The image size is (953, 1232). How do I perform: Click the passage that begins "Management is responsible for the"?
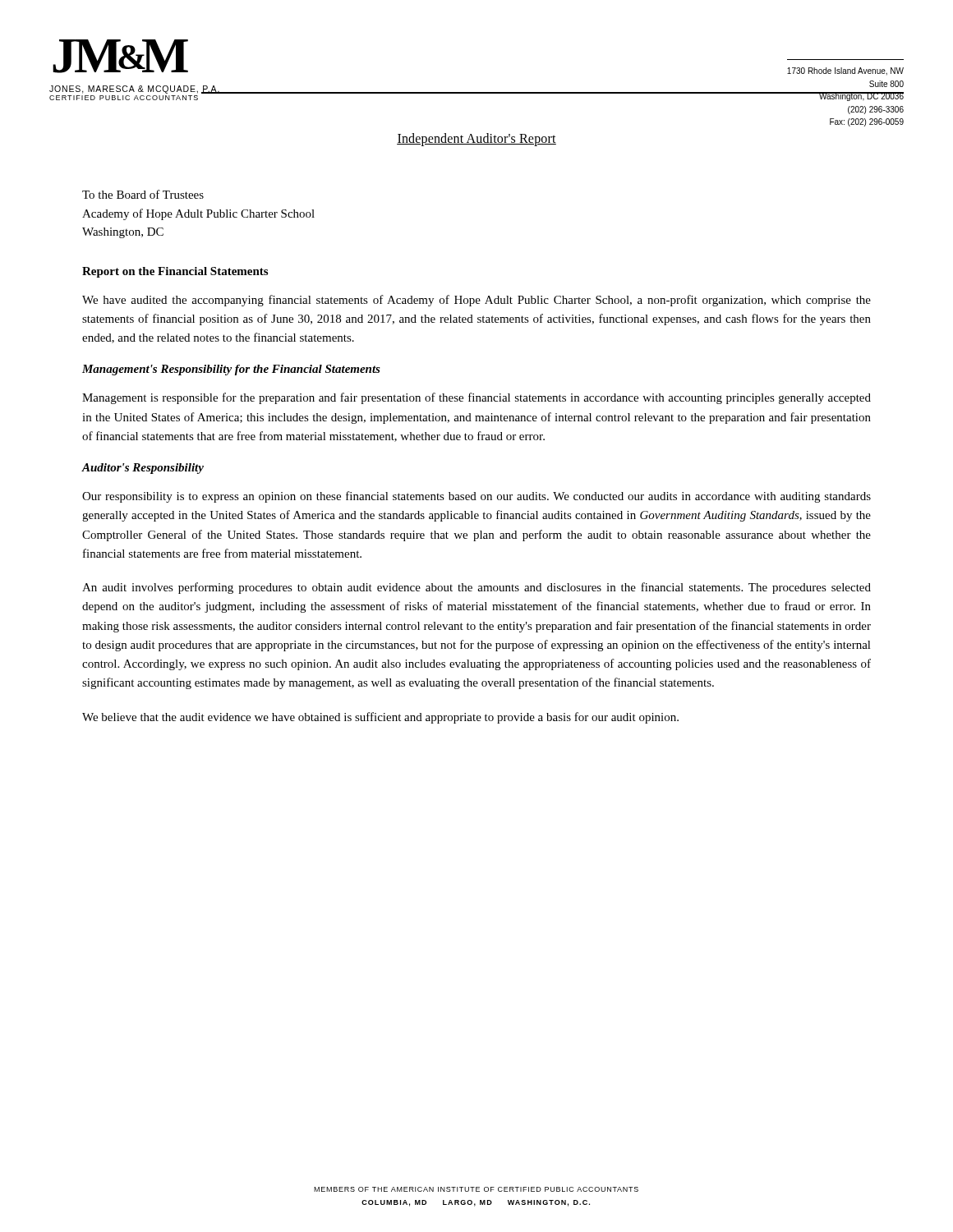point(476,417)
